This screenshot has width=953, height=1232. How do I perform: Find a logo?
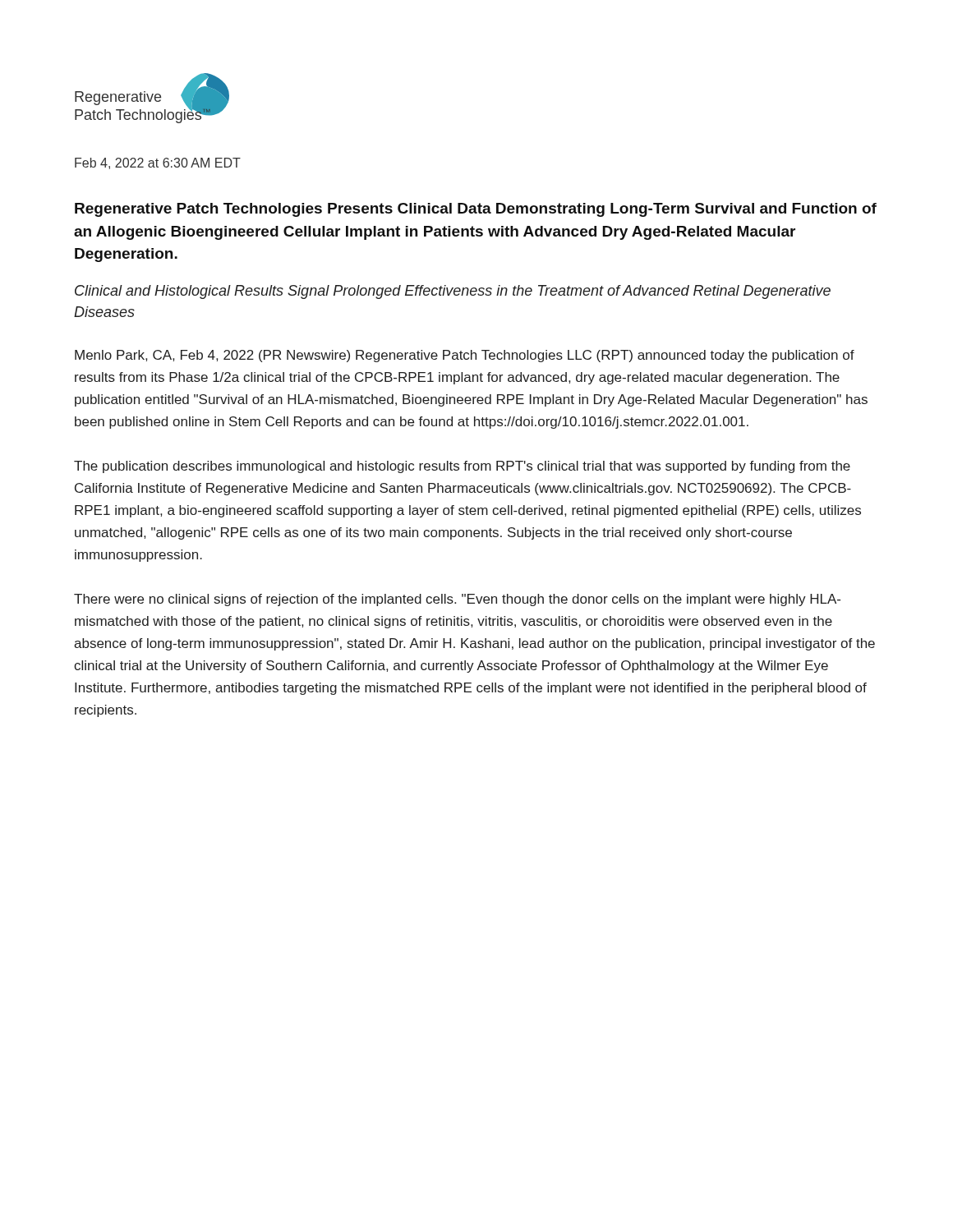[x=476, y=99]
